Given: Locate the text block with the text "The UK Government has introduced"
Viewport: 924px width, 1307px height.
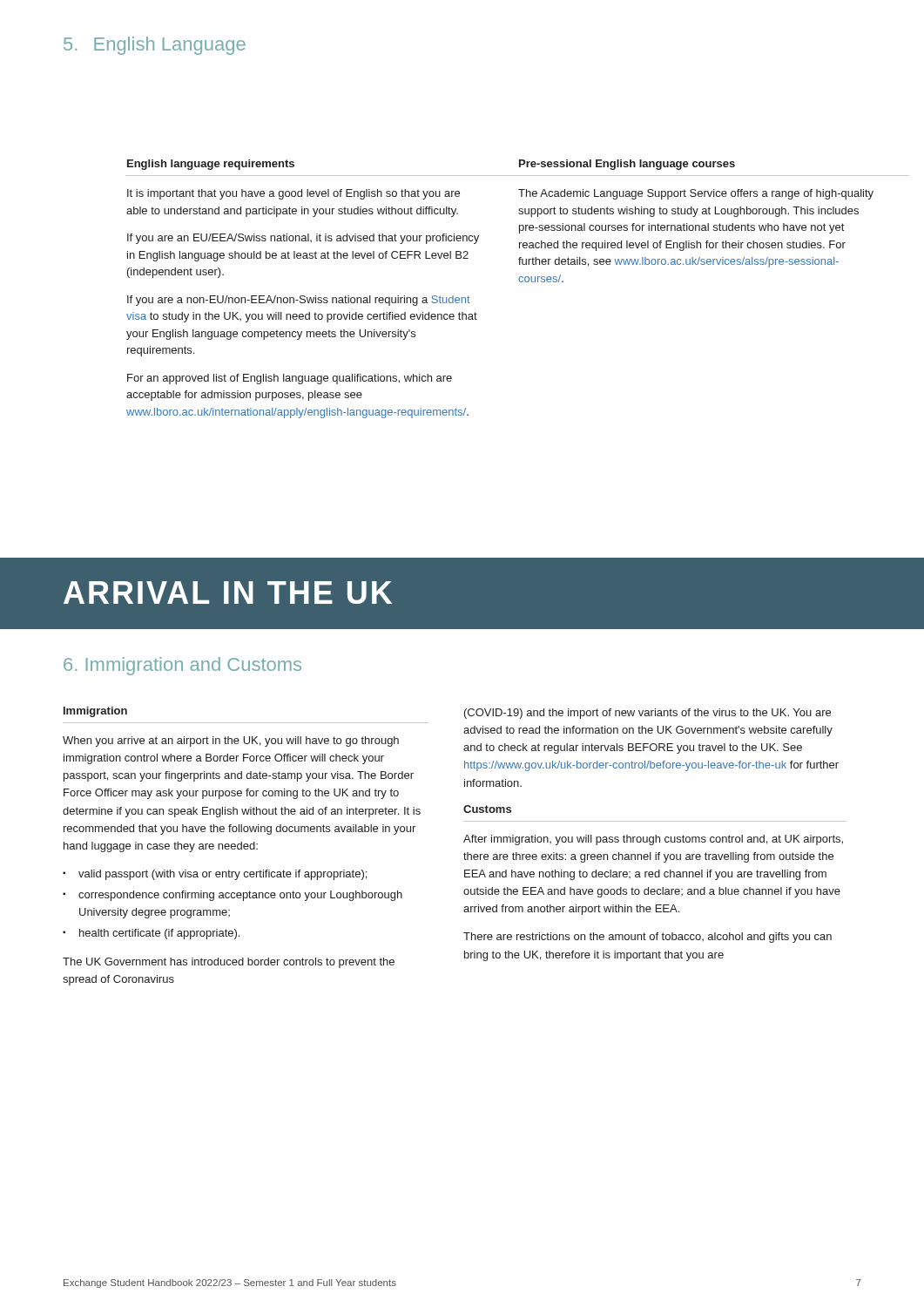Looking at the screenshot, I should tap(229, 970).
